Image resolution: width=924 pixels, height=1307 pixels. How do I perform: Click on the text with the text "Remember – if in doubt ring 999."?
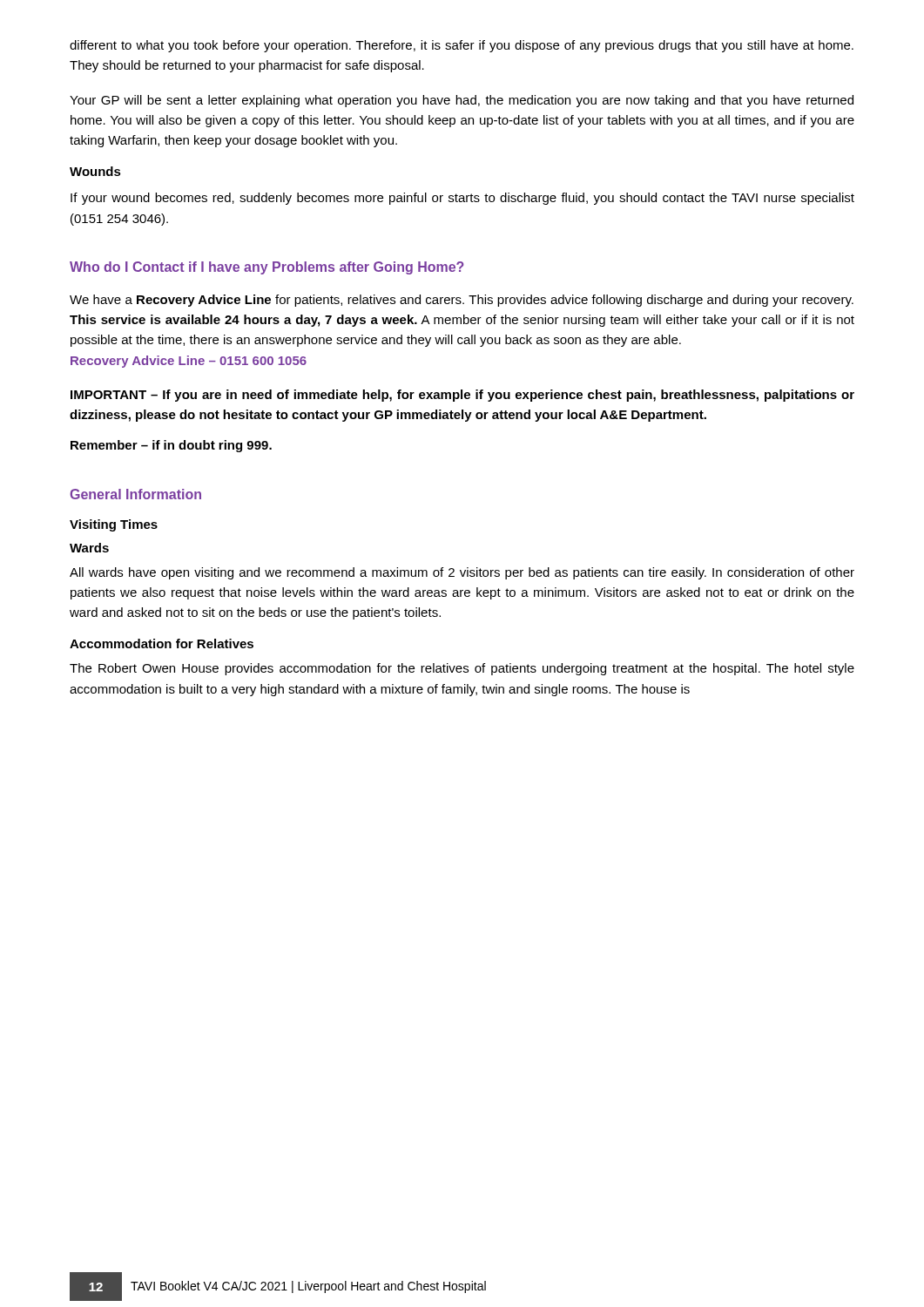click(171, 445)
